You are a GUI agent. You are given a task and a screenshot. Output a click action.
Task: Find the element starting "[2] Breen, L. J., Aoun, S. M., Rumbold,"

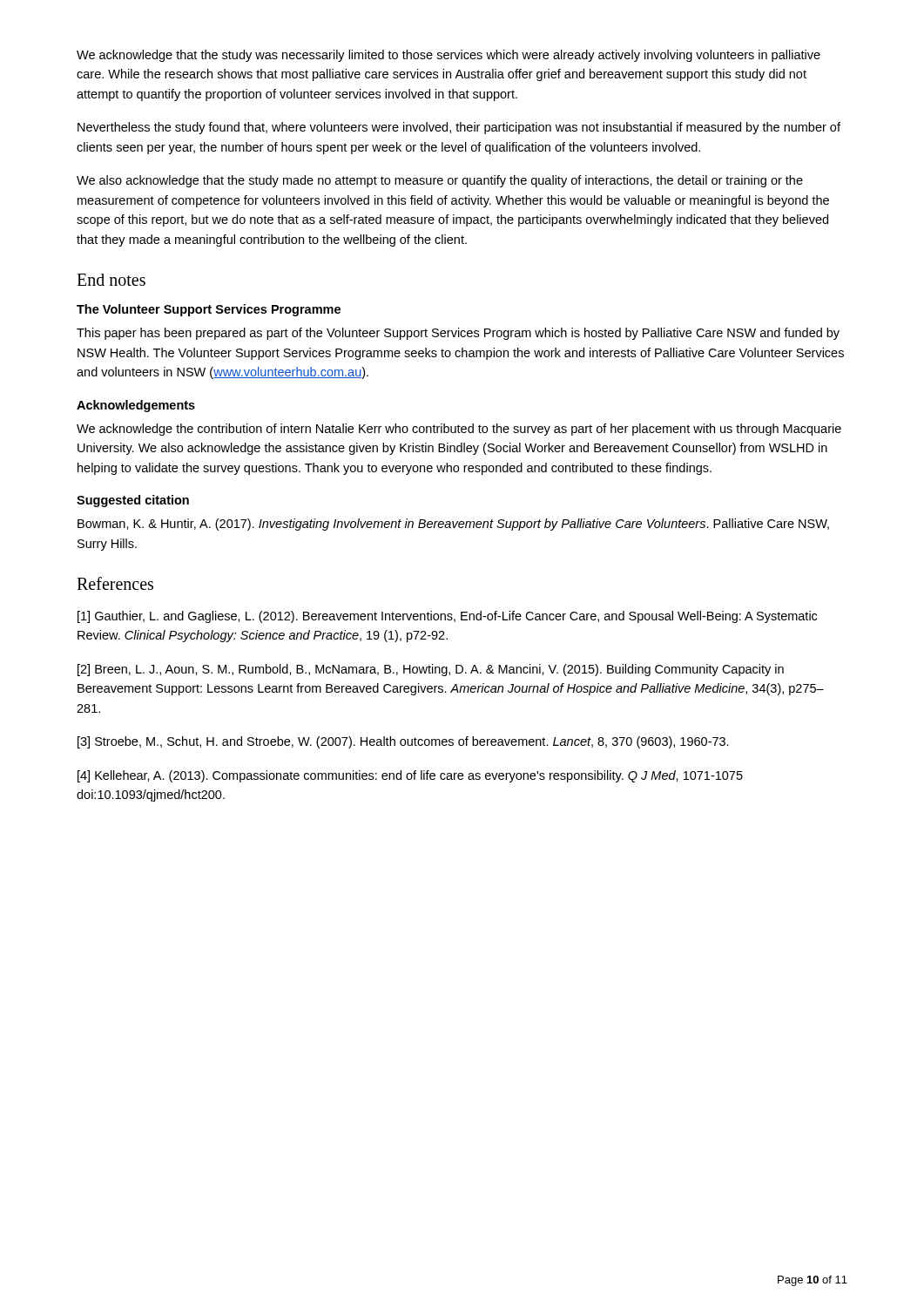pyautogui.click(x=462, y=689)
